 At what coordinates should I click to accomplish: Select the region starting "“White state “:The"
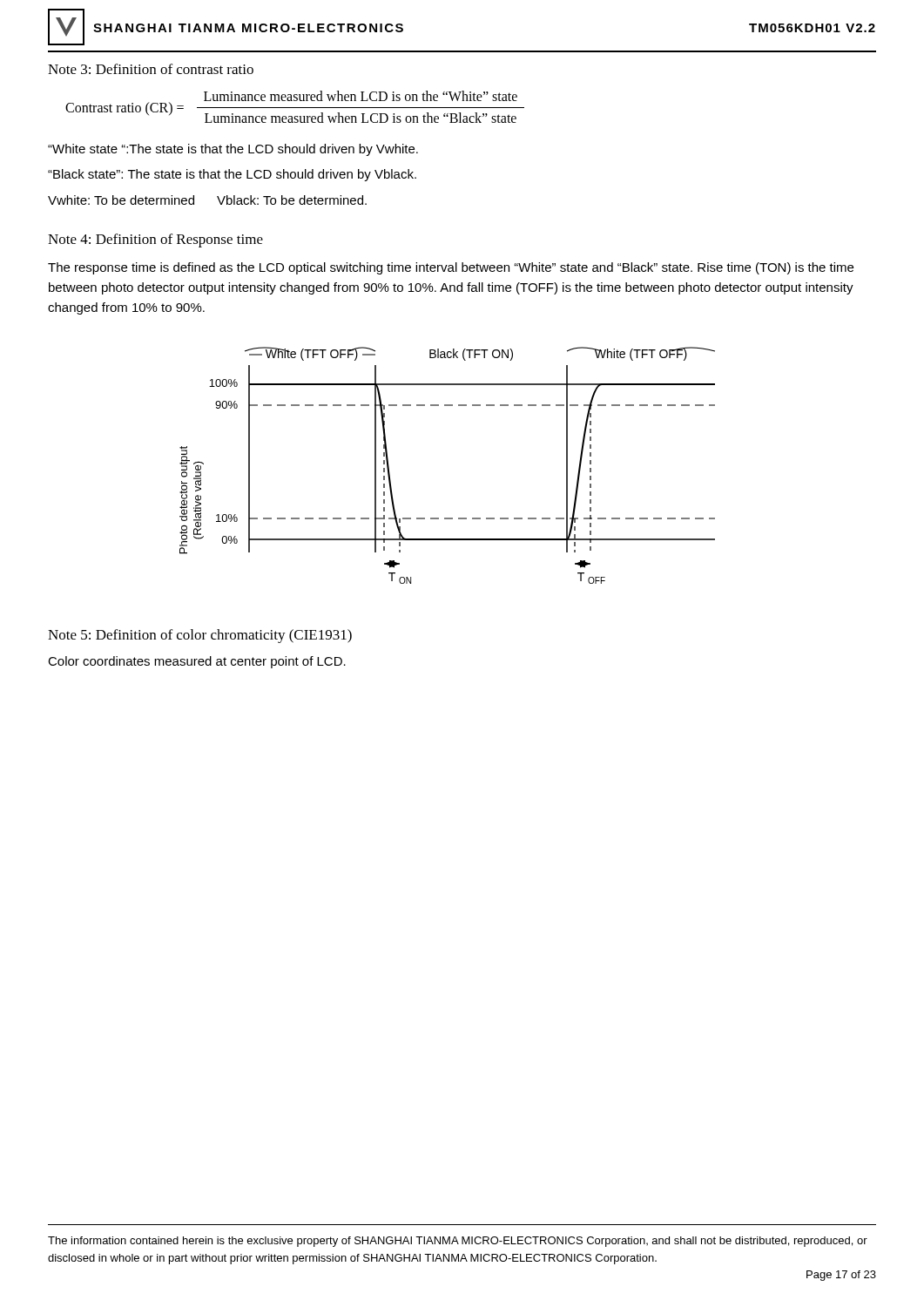pos(233,149)
